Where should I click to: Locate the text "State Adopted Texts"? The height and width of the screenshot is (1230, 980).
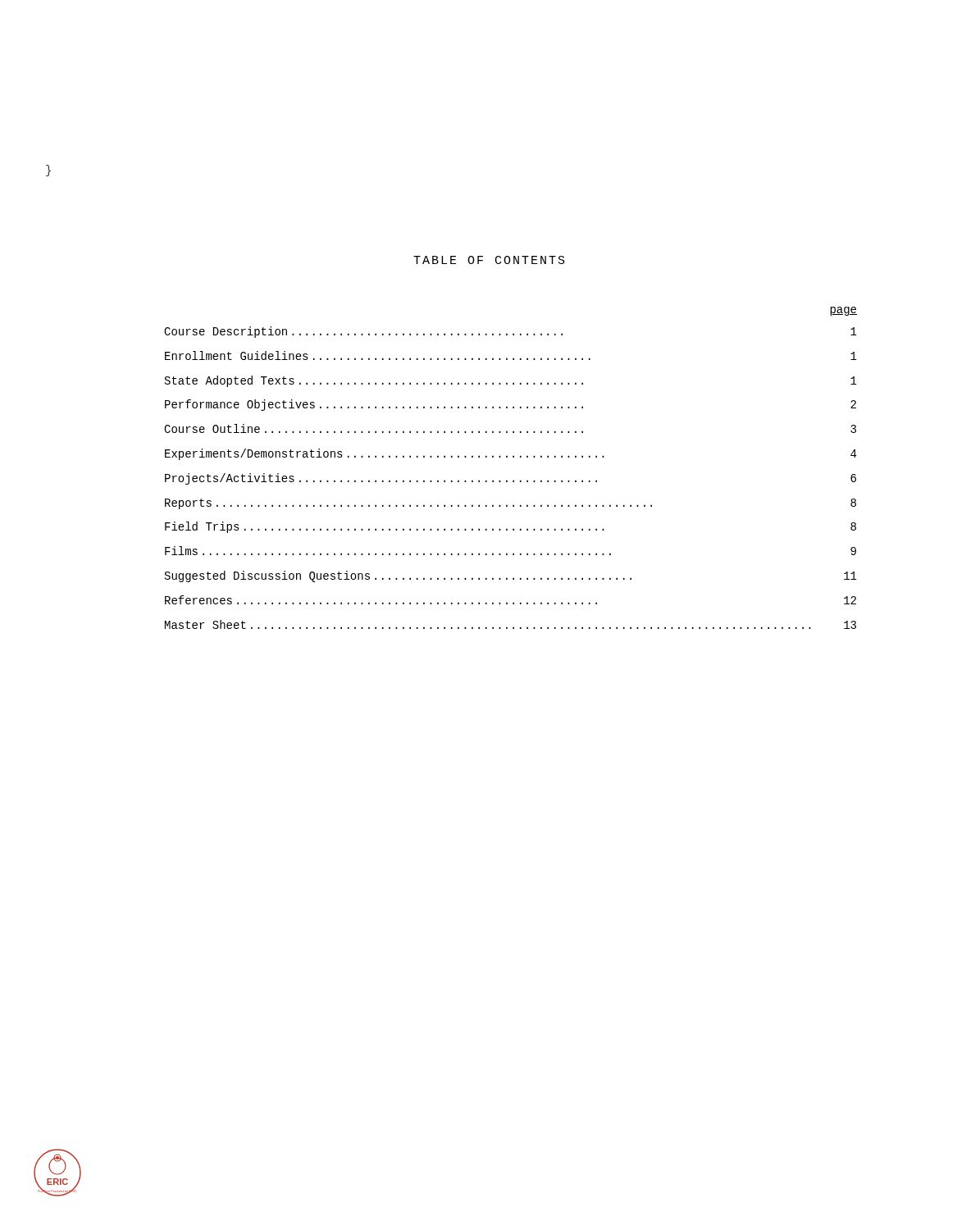(x=511, y=382)
